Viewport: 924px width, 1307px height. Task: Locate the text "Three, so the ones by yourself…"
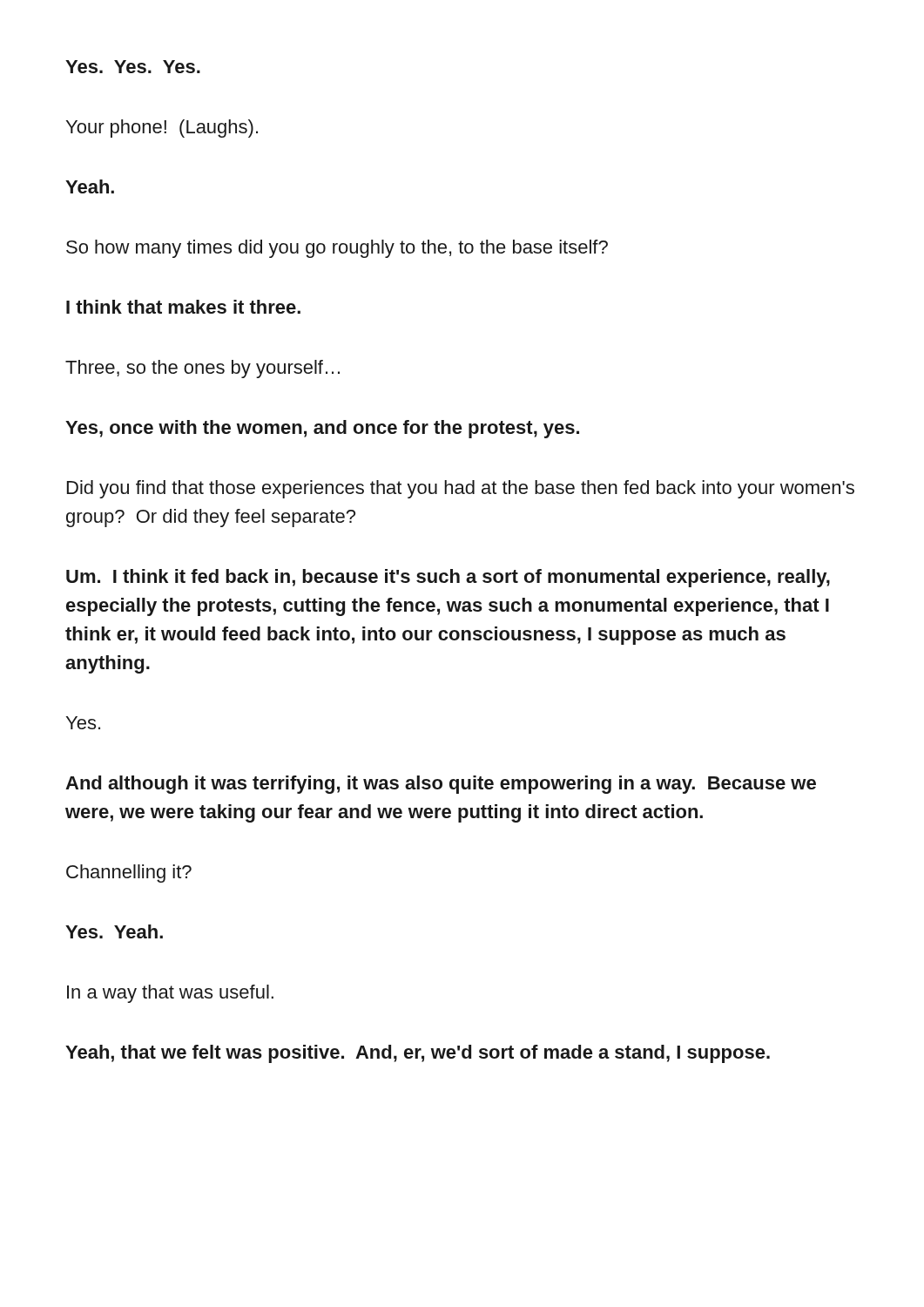point(204,367)
